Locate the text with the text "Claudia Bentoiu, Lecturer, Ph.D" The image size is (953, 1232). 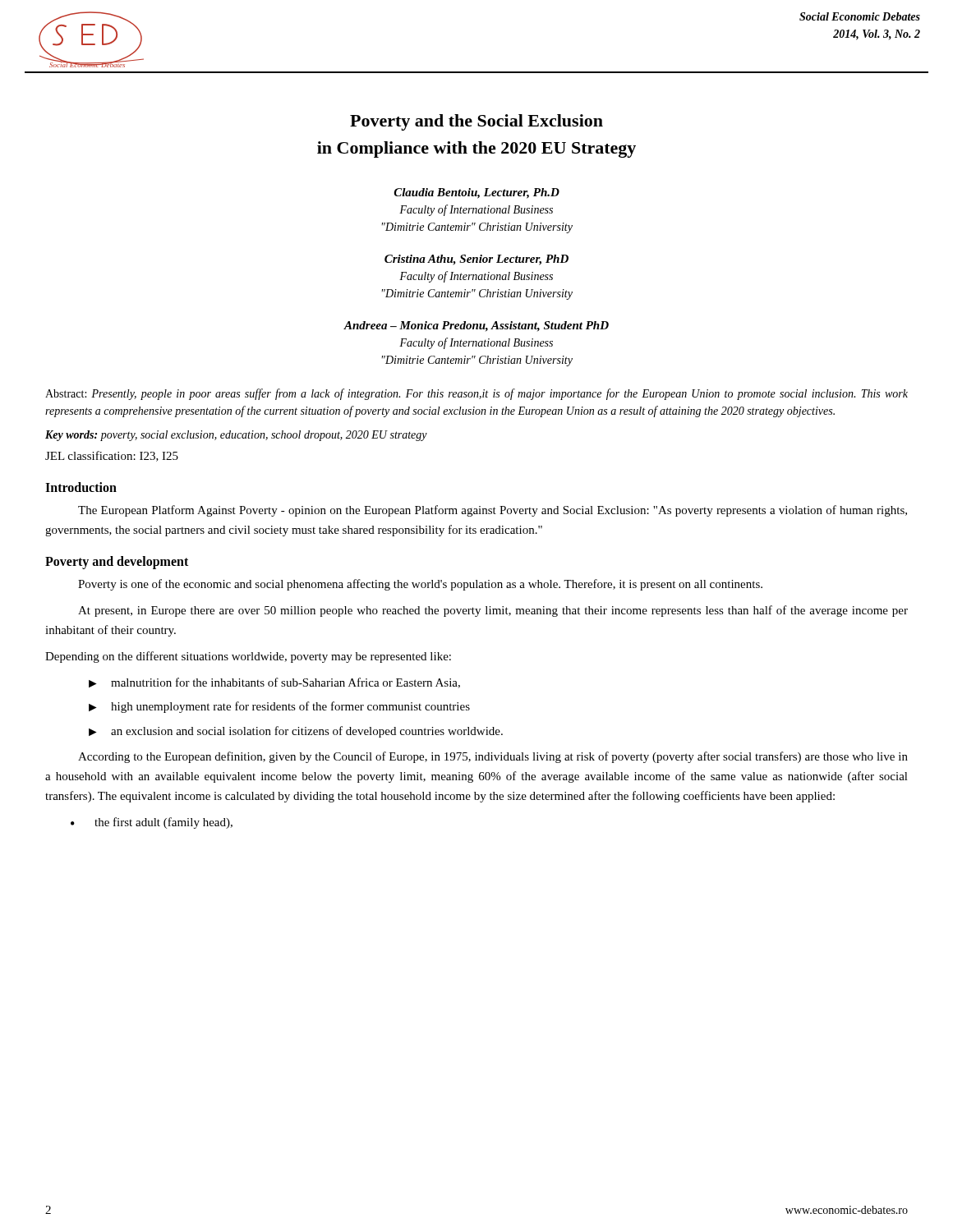point(476,192)
